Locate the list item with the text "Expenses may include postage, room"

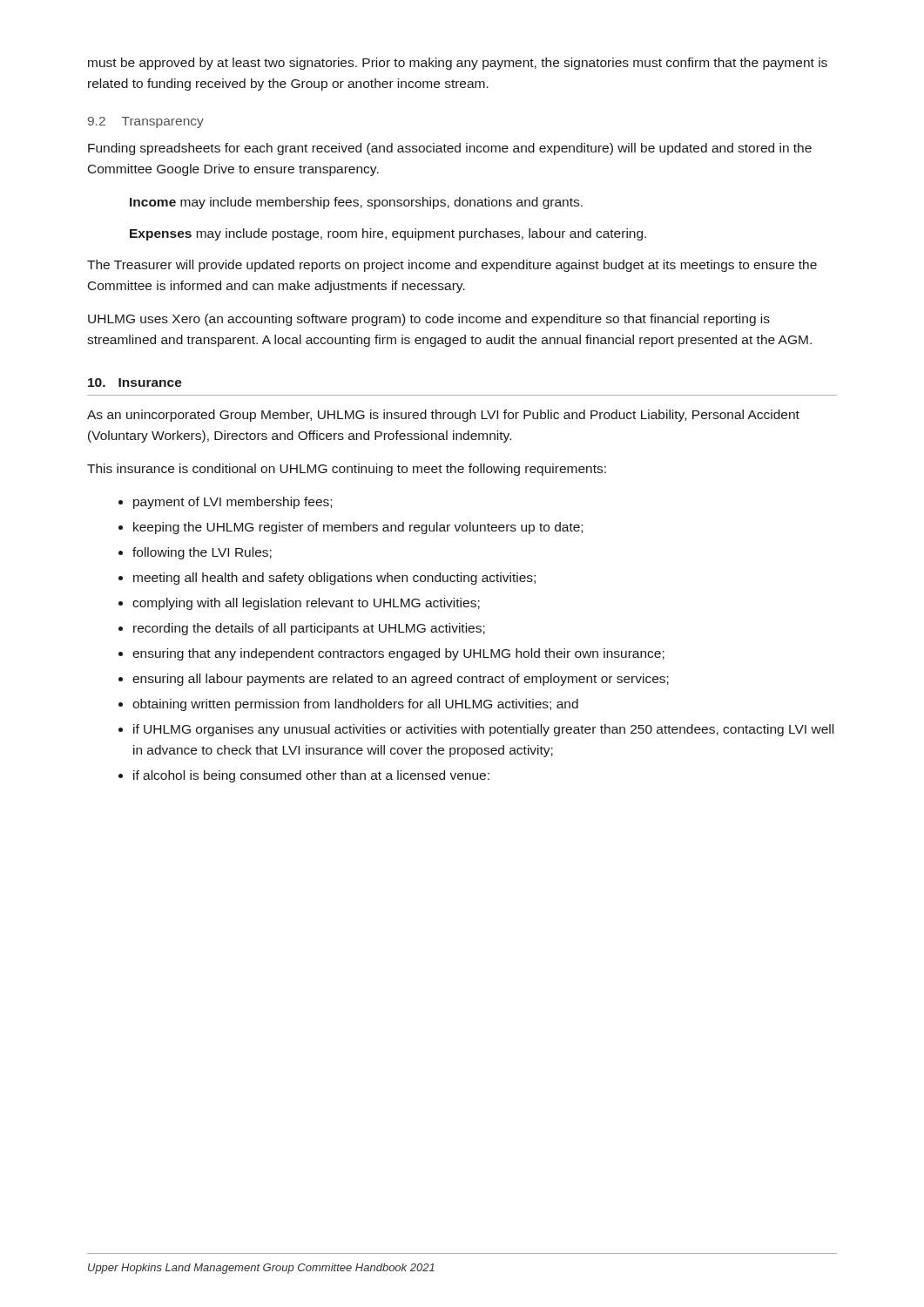coord(388,233)
